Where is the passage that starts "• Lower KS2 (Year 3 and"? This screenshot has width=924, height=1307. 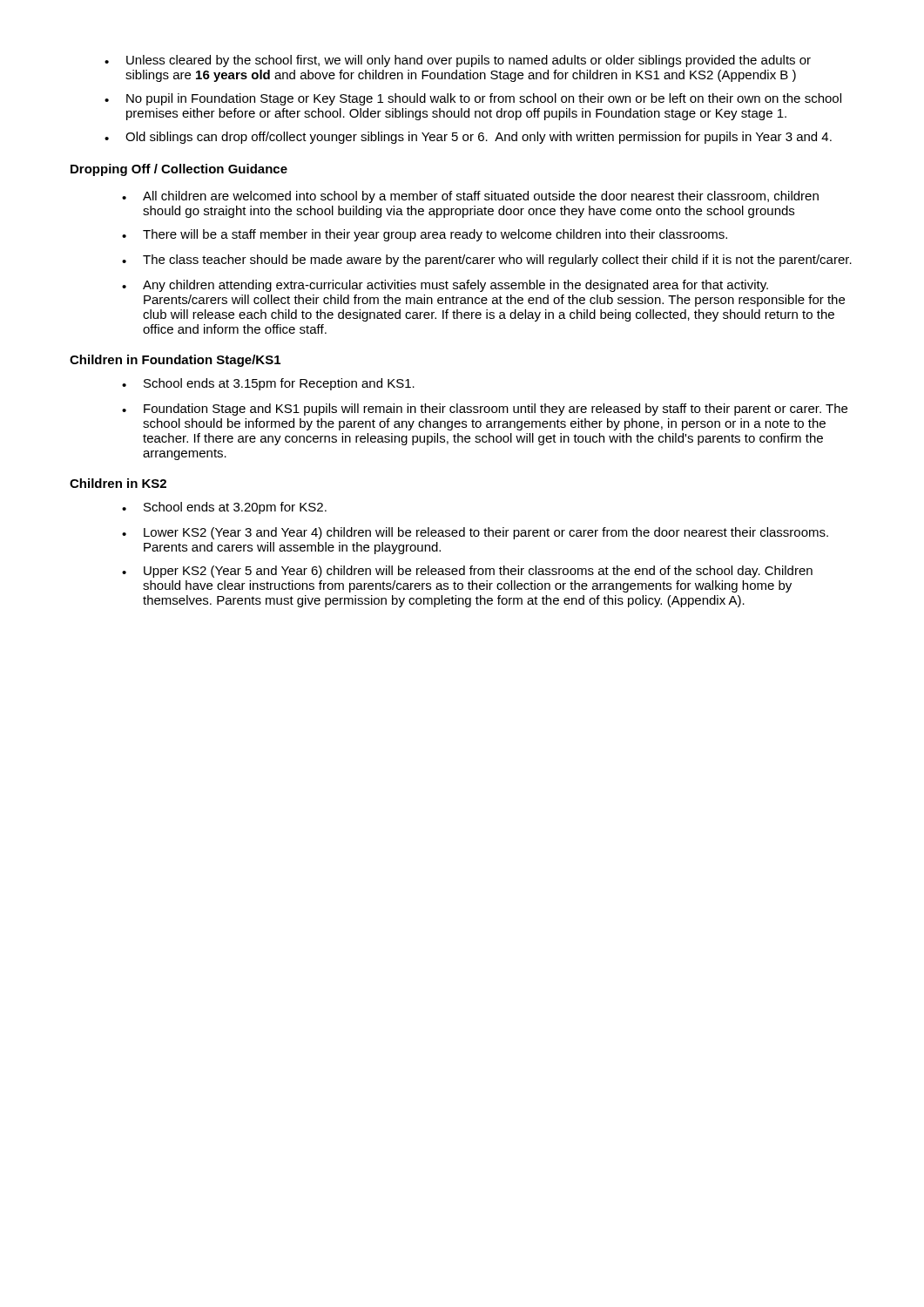[488, 539]
